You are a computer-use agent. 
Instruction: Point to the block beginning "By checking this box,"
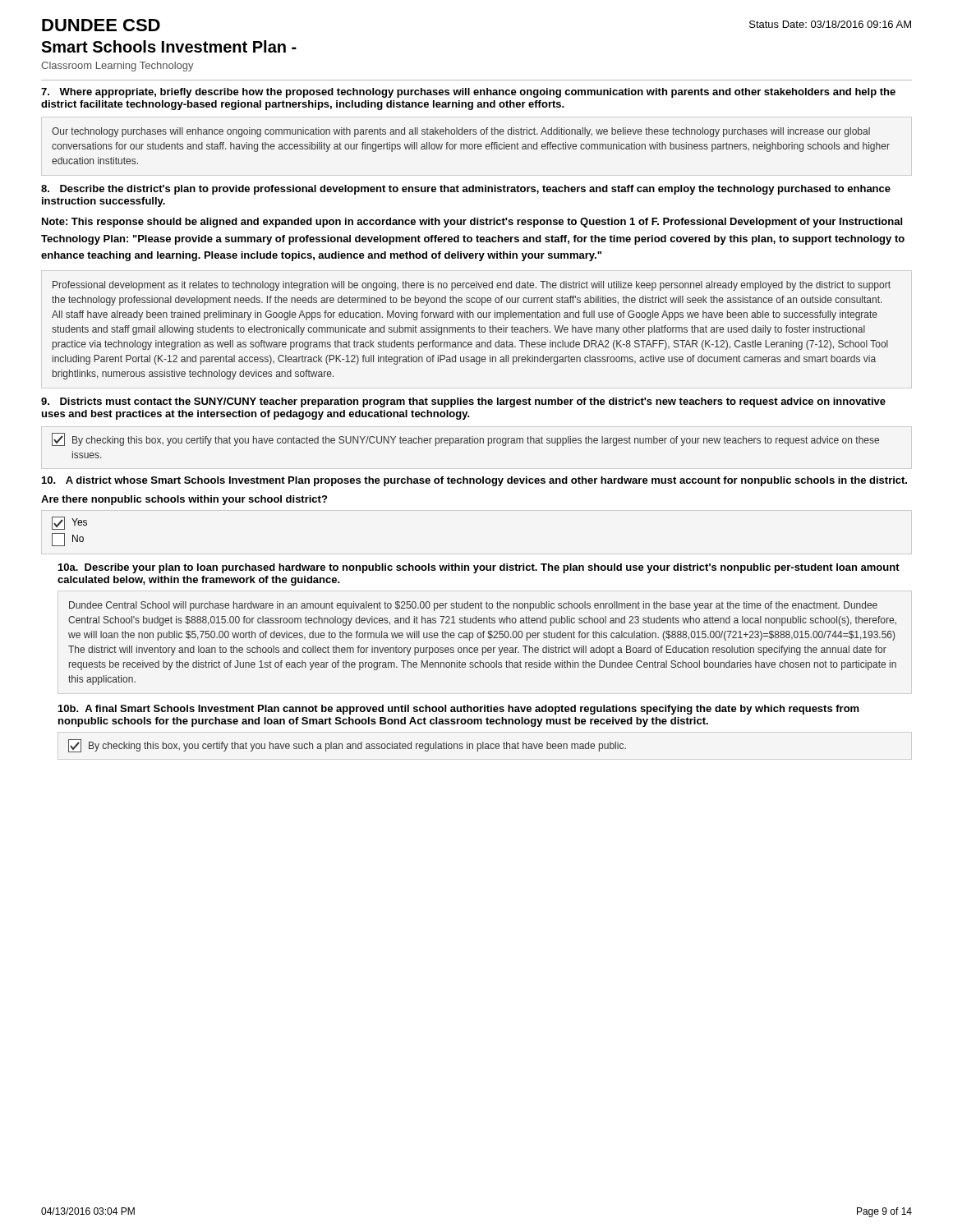pyautogui.click(x=476, y=447)
